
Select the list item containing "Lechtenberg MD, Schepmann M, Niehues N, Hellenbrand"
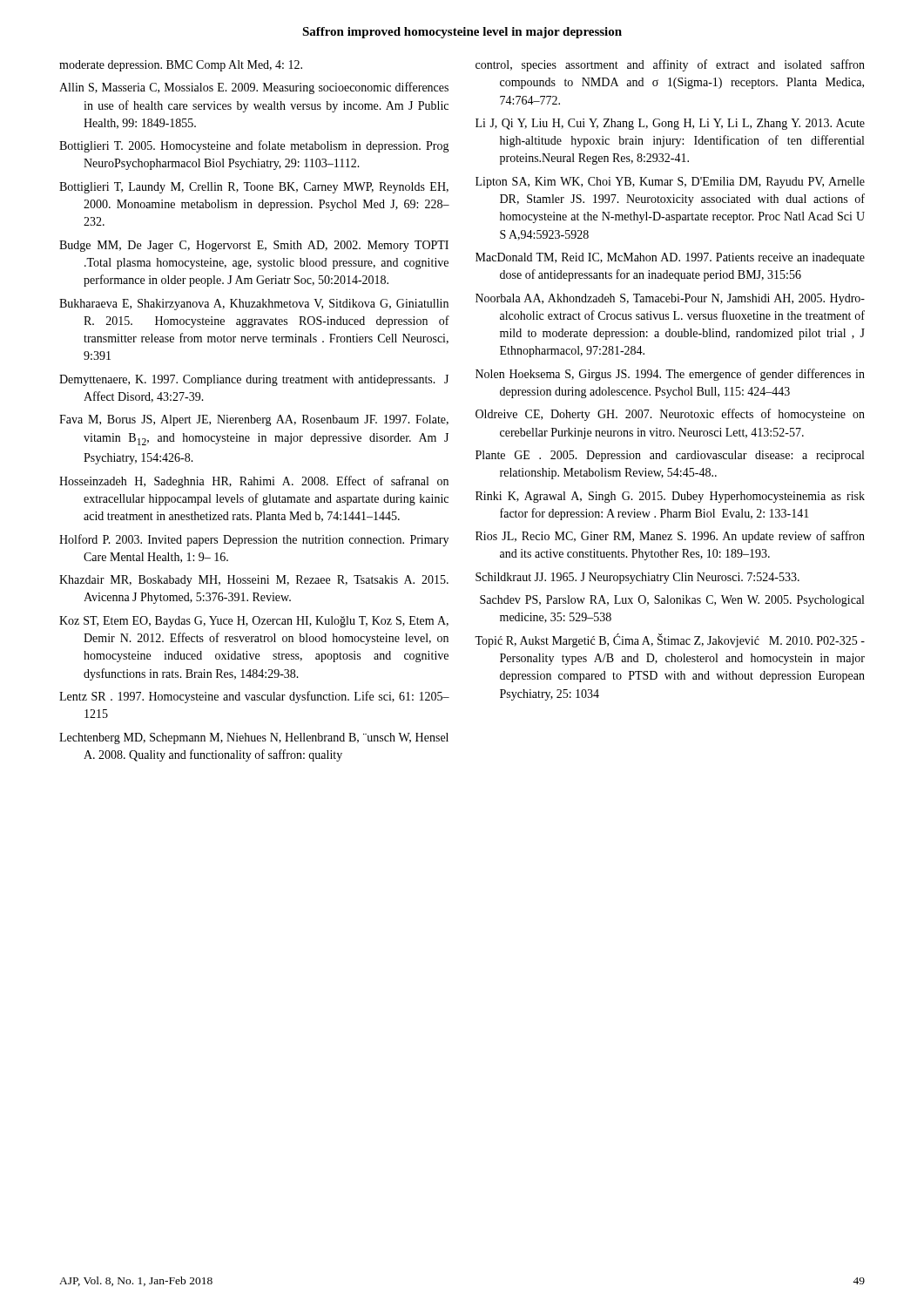pos(254,747)
